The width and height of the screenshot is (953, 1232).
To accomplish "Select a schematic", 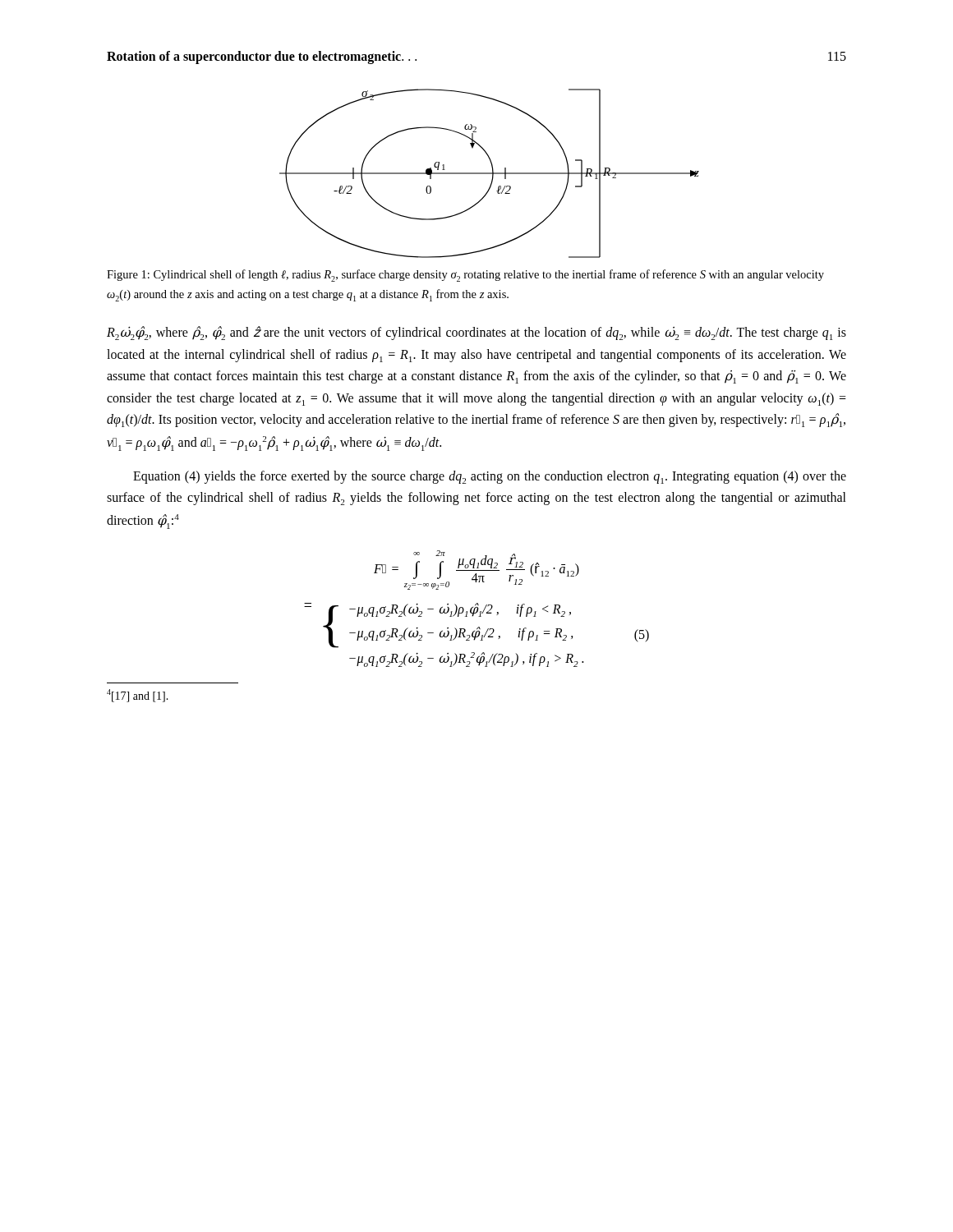I will 476,169.
